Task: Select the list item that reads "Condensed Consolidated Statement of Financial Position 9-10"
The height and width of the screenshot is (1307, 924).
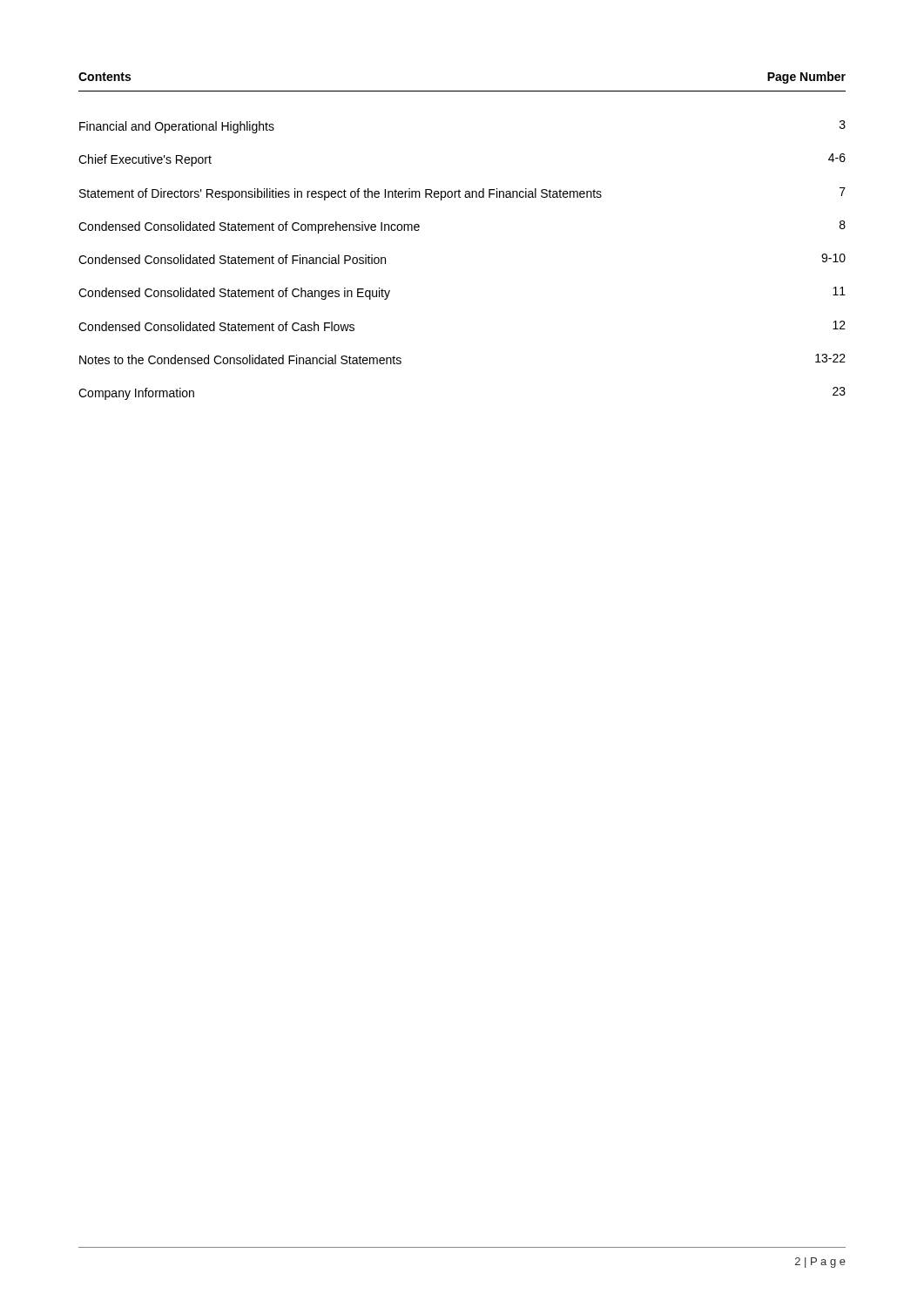Action: click(232, 258)
